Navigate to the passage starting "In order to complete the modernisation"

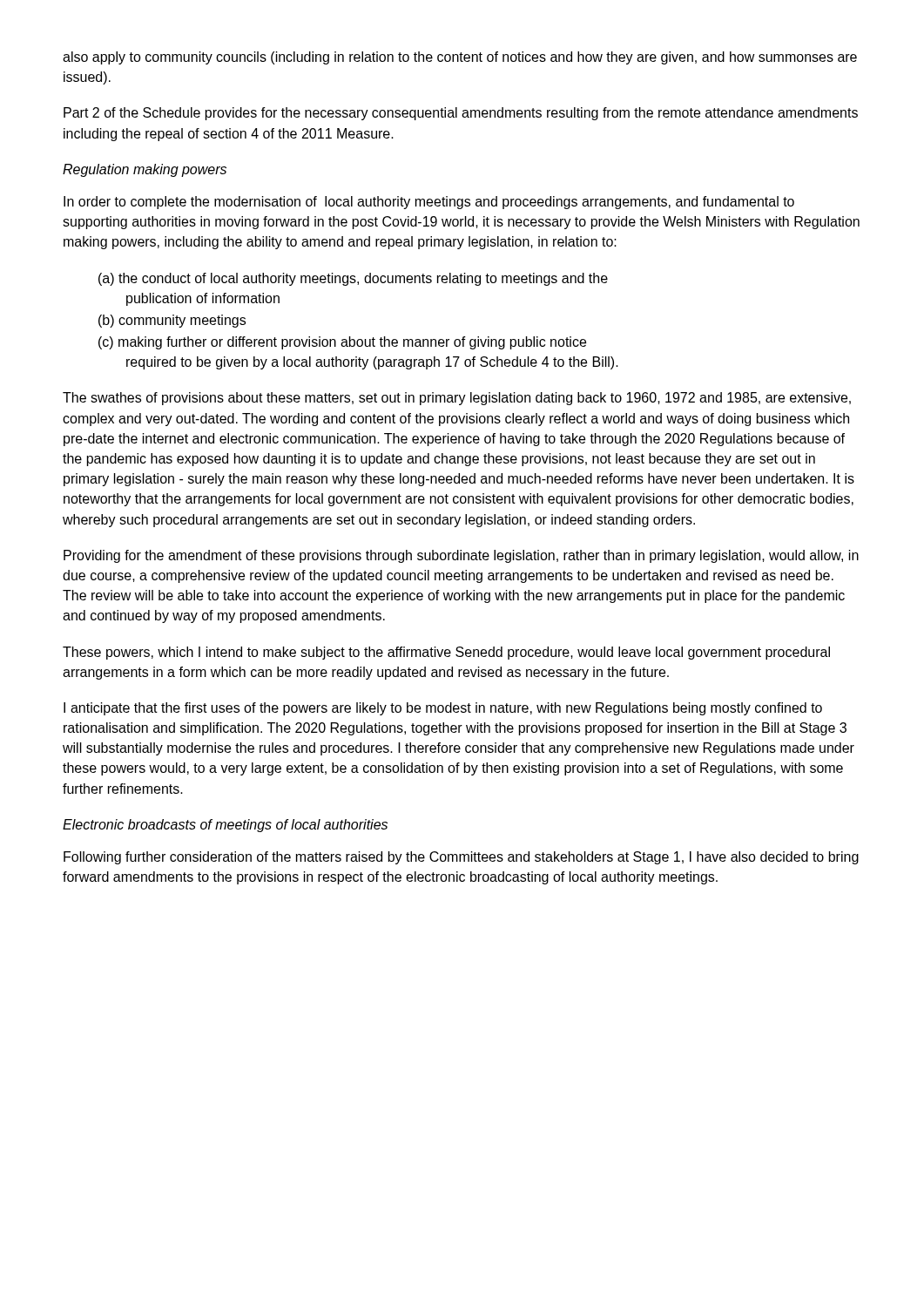[461, 222]
